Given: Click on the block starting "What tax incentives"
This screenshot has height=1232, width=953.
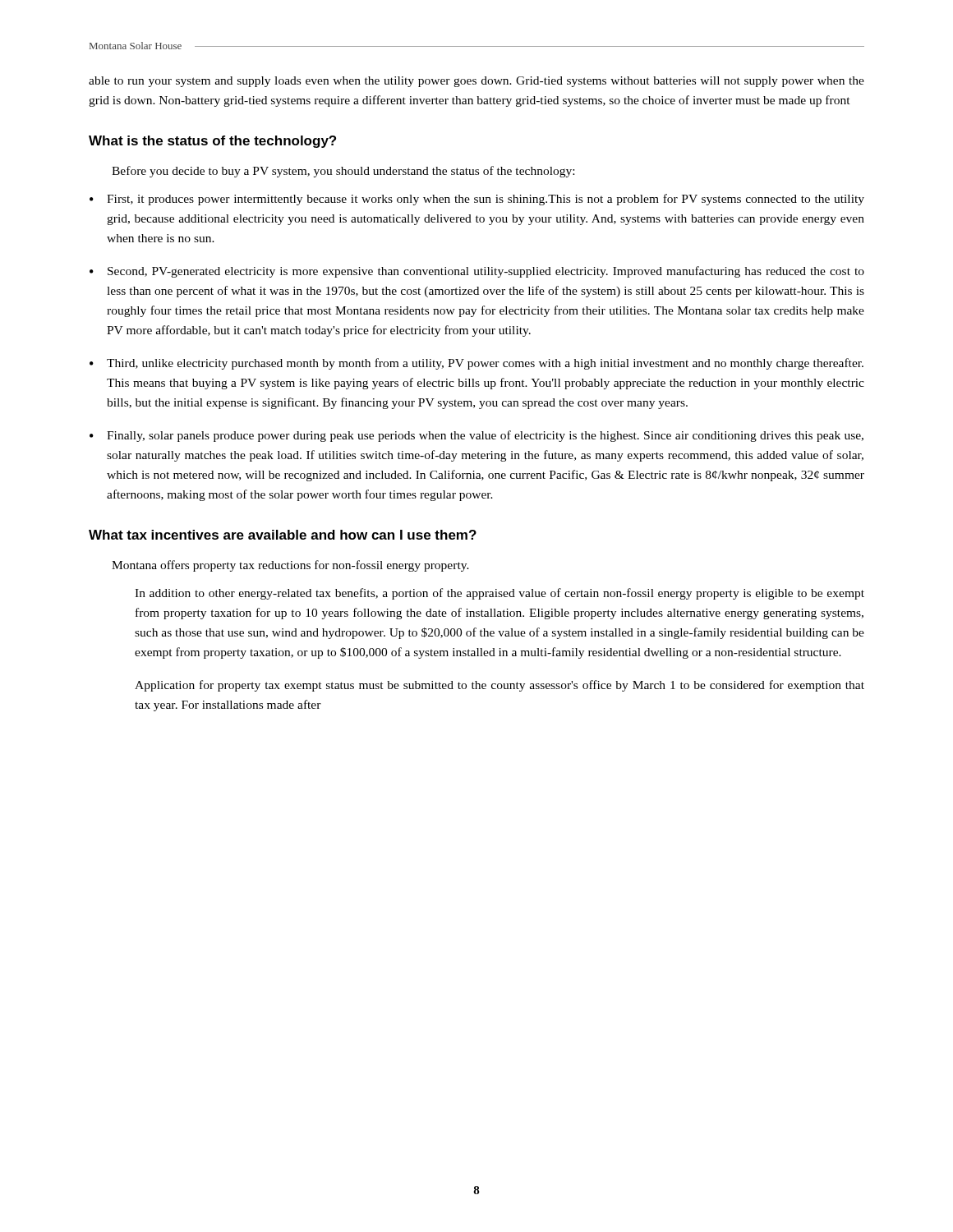Looking at the screenshot, I should point(283,535).
